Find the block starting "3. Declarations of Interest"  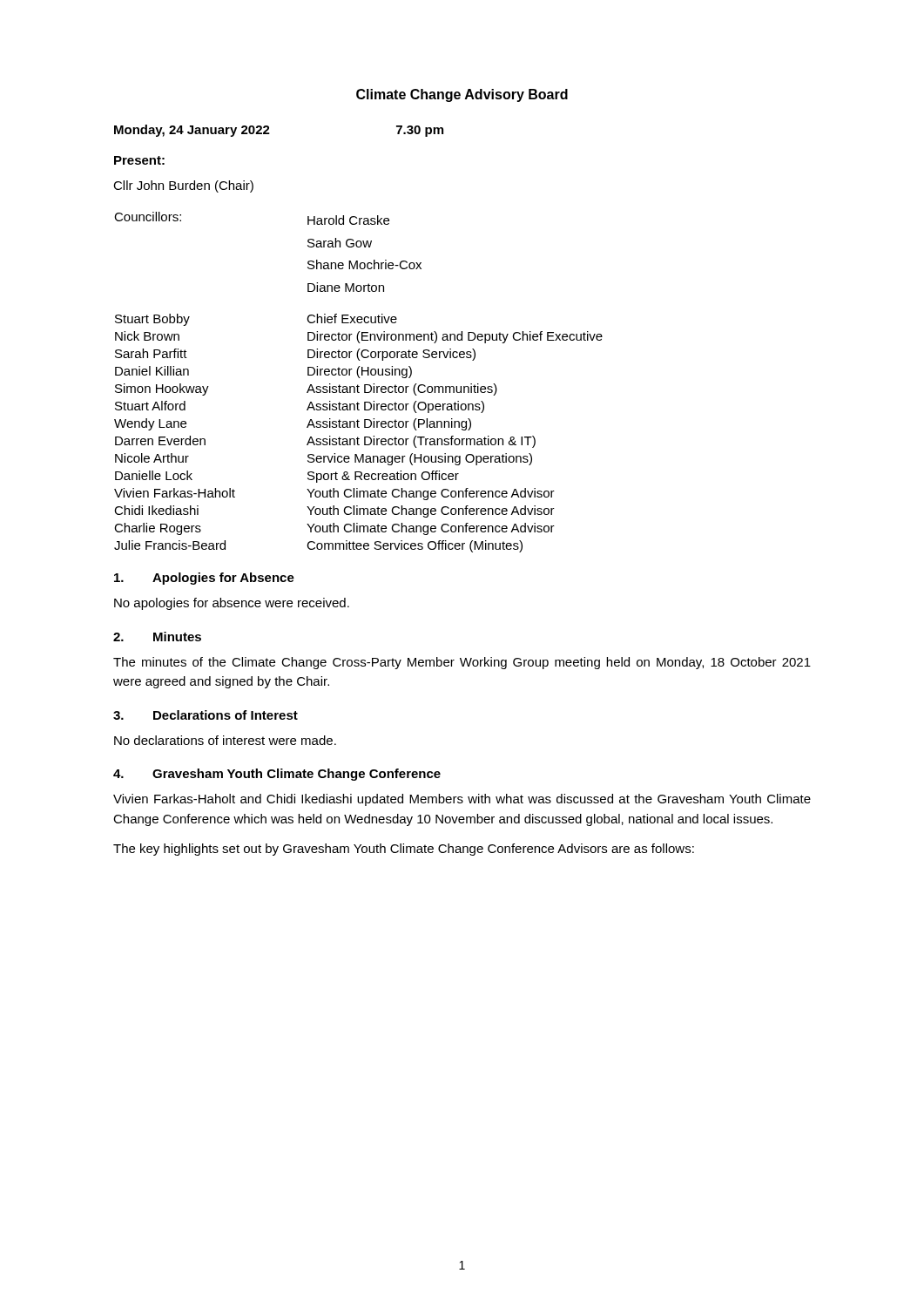(205, 714)
